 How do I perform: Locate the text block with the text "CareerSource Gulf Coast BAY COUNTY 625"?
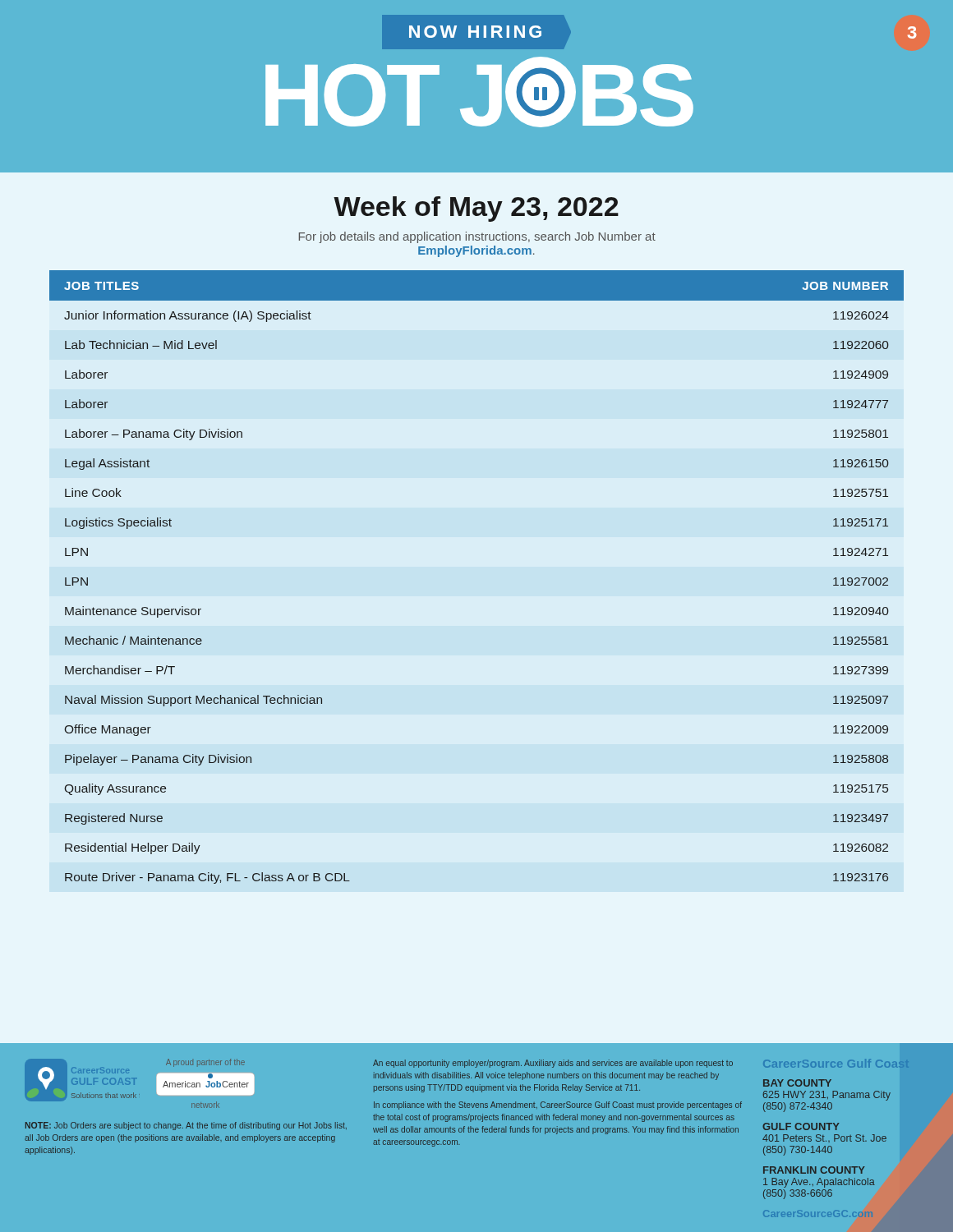coord(853,1138)
